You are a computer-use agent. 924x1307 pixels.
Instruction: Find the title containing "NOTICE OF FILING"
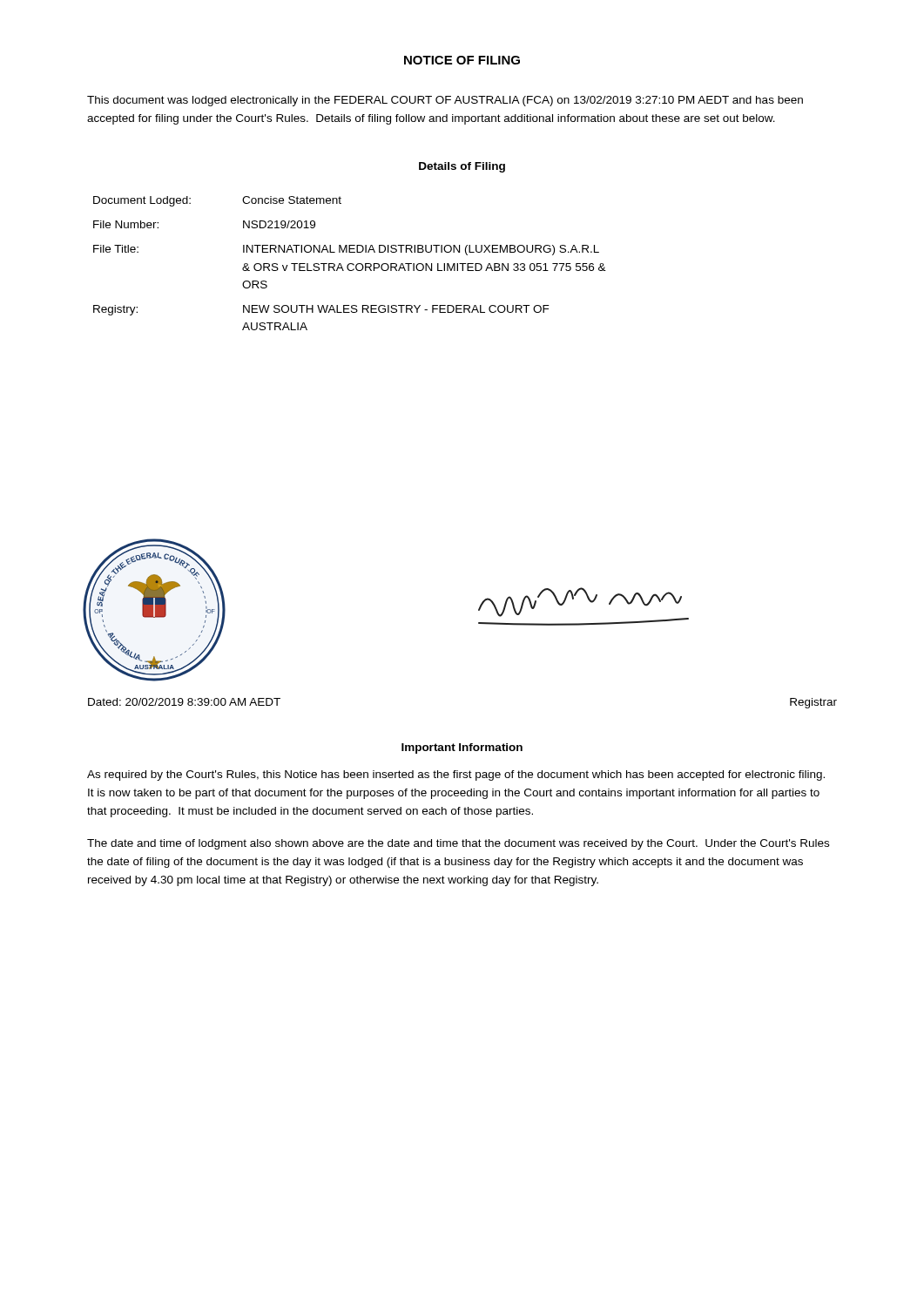click(x=462, y=60)
